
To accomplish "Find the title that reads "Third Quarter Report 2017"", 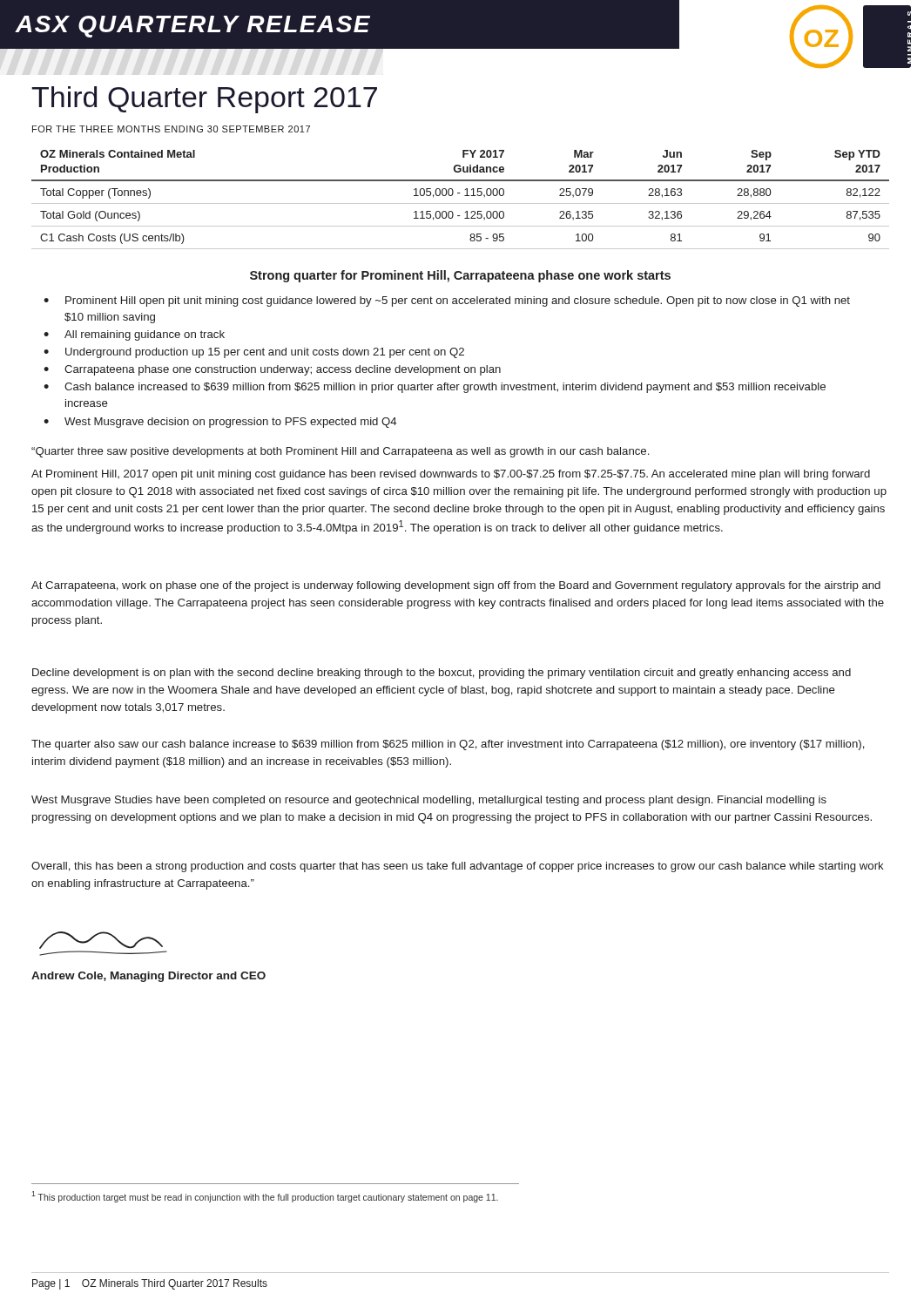I will pos(205,97).
